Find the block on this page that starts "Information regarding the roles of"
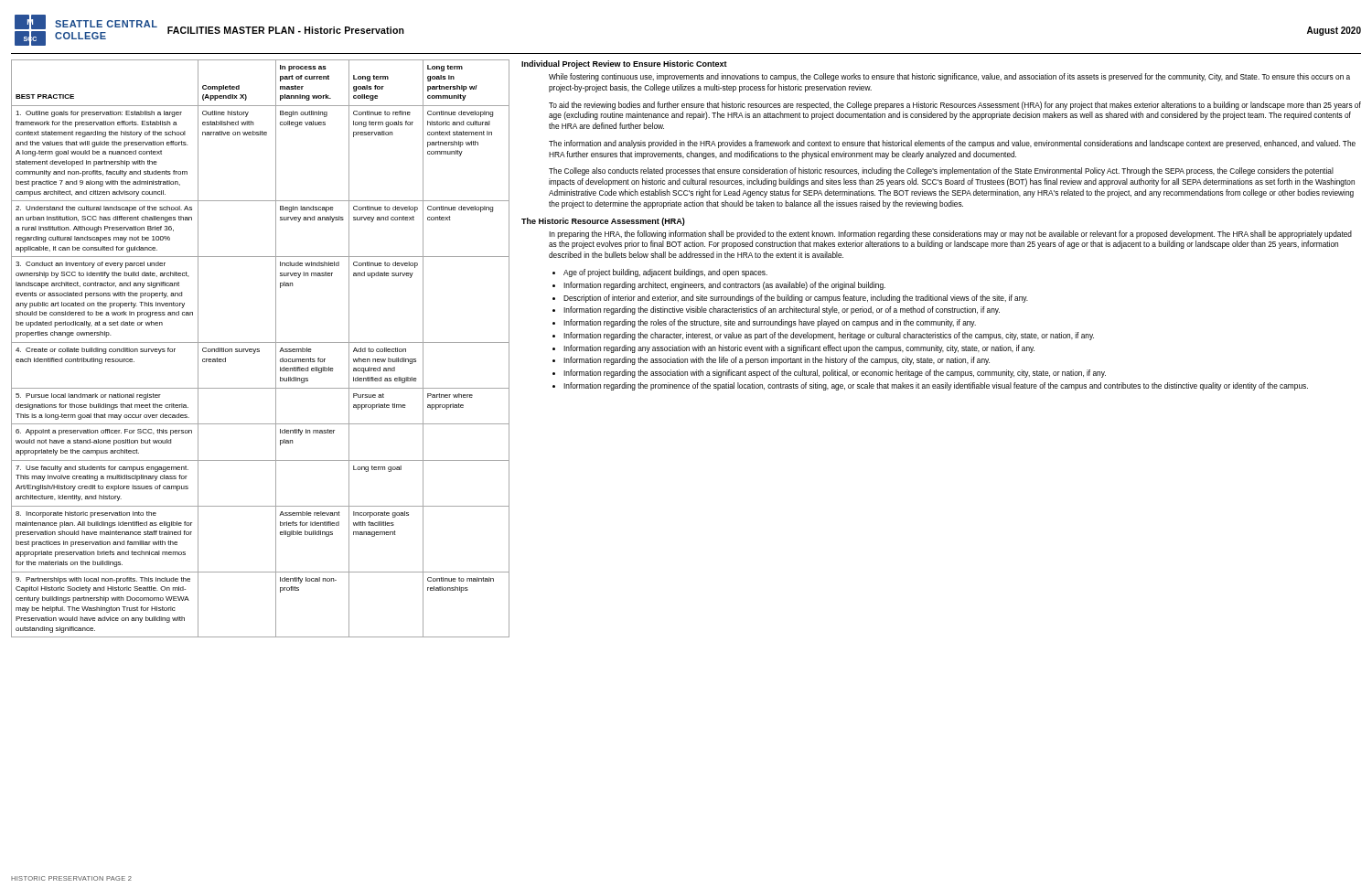The width and height of the screenshot is (1372, 888). (770, 323)
